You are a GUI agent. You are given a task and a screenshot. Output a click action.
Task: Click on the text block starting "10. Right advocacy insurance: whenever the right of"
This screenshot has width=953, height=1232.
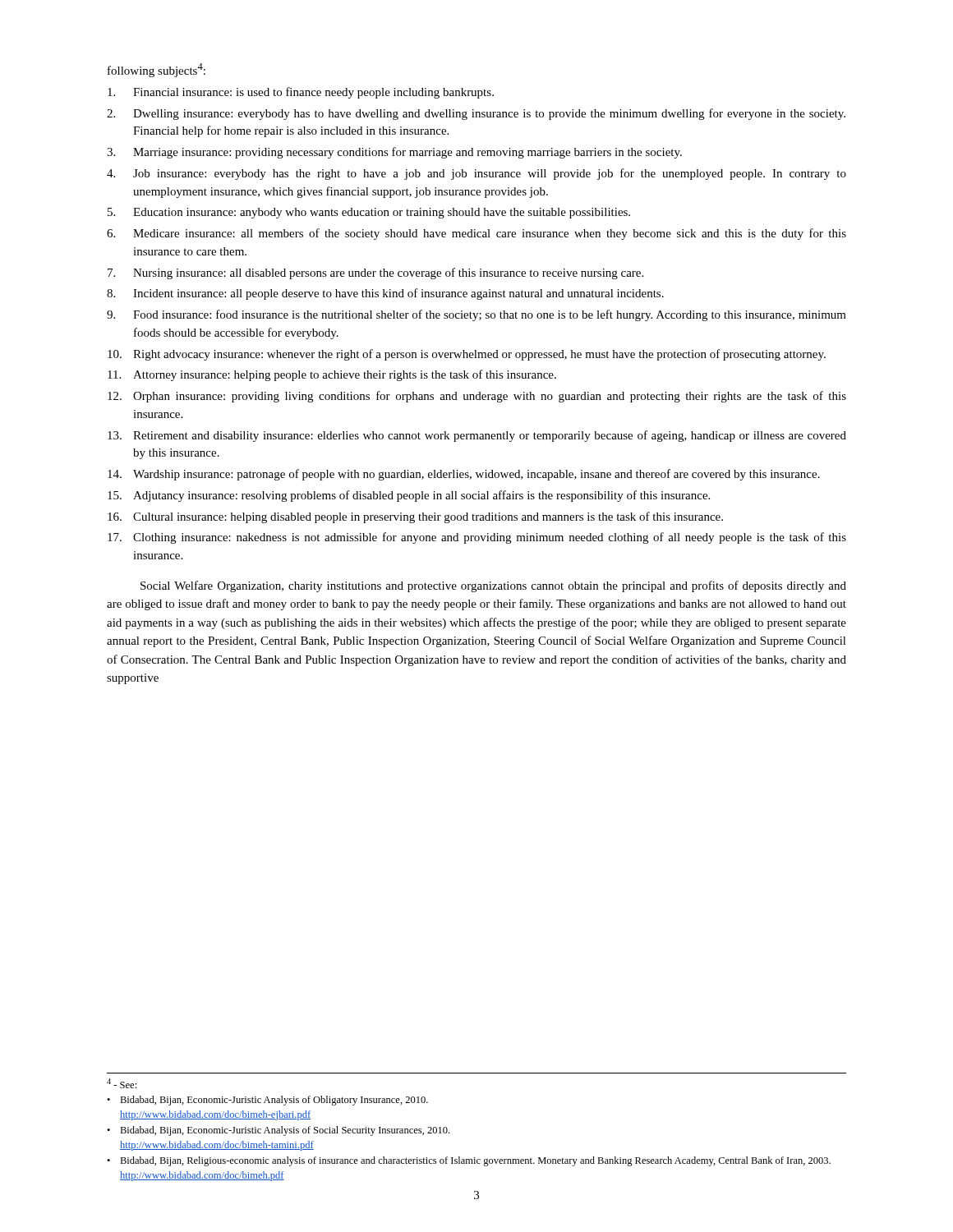[x=476, y=354]
